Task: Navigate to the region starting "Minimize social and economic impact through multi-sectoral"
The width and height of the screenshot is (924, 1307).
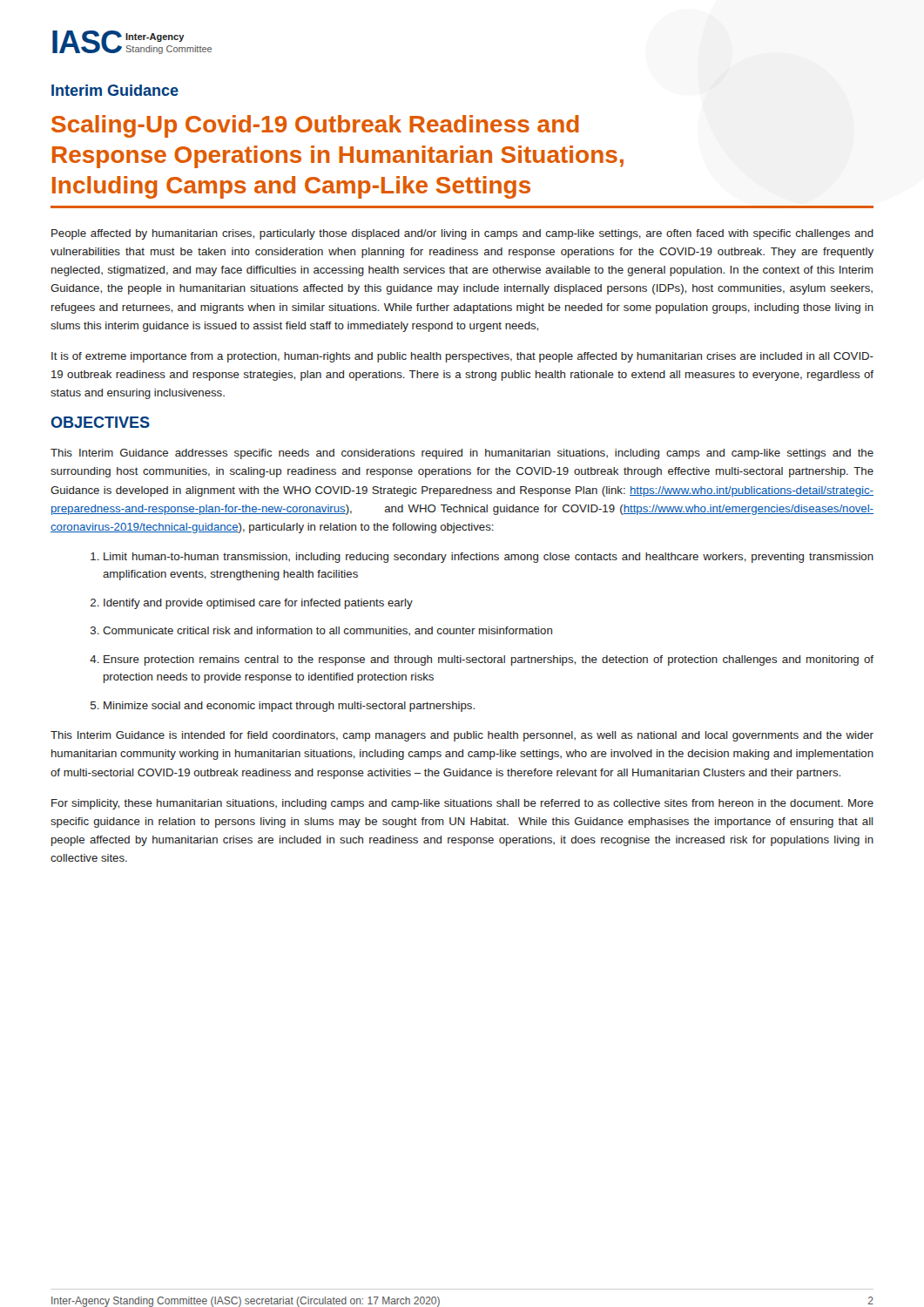Action: (x=472, y=706)
